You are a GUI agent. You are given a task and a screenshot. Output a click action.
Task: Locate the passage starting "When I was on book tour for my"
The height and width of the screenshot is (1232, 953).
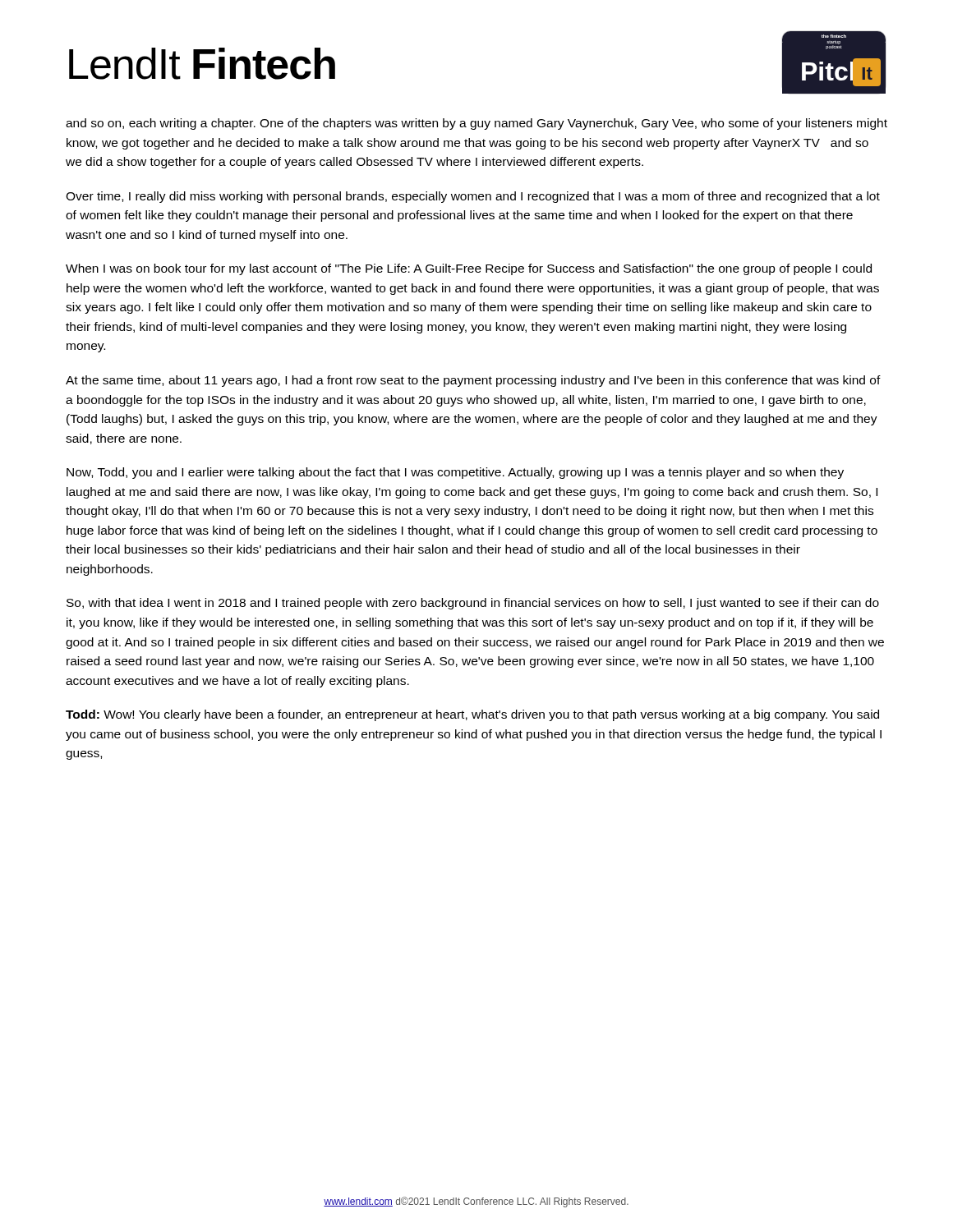[x=473, y=307]
